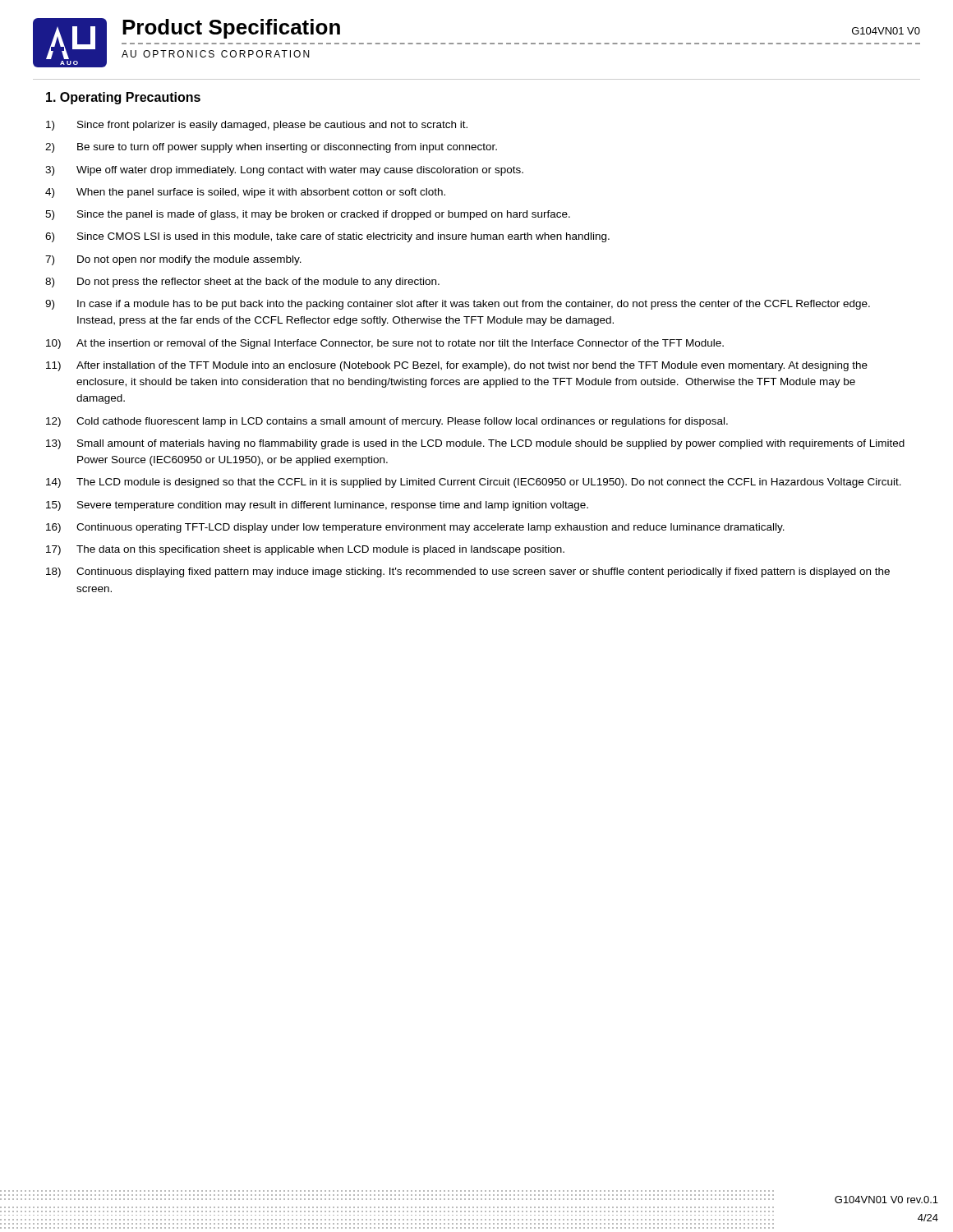Click the passage that begins "8)Do not press the"
Viewport: 953px width, 1232px height.
tap(242, 283)
